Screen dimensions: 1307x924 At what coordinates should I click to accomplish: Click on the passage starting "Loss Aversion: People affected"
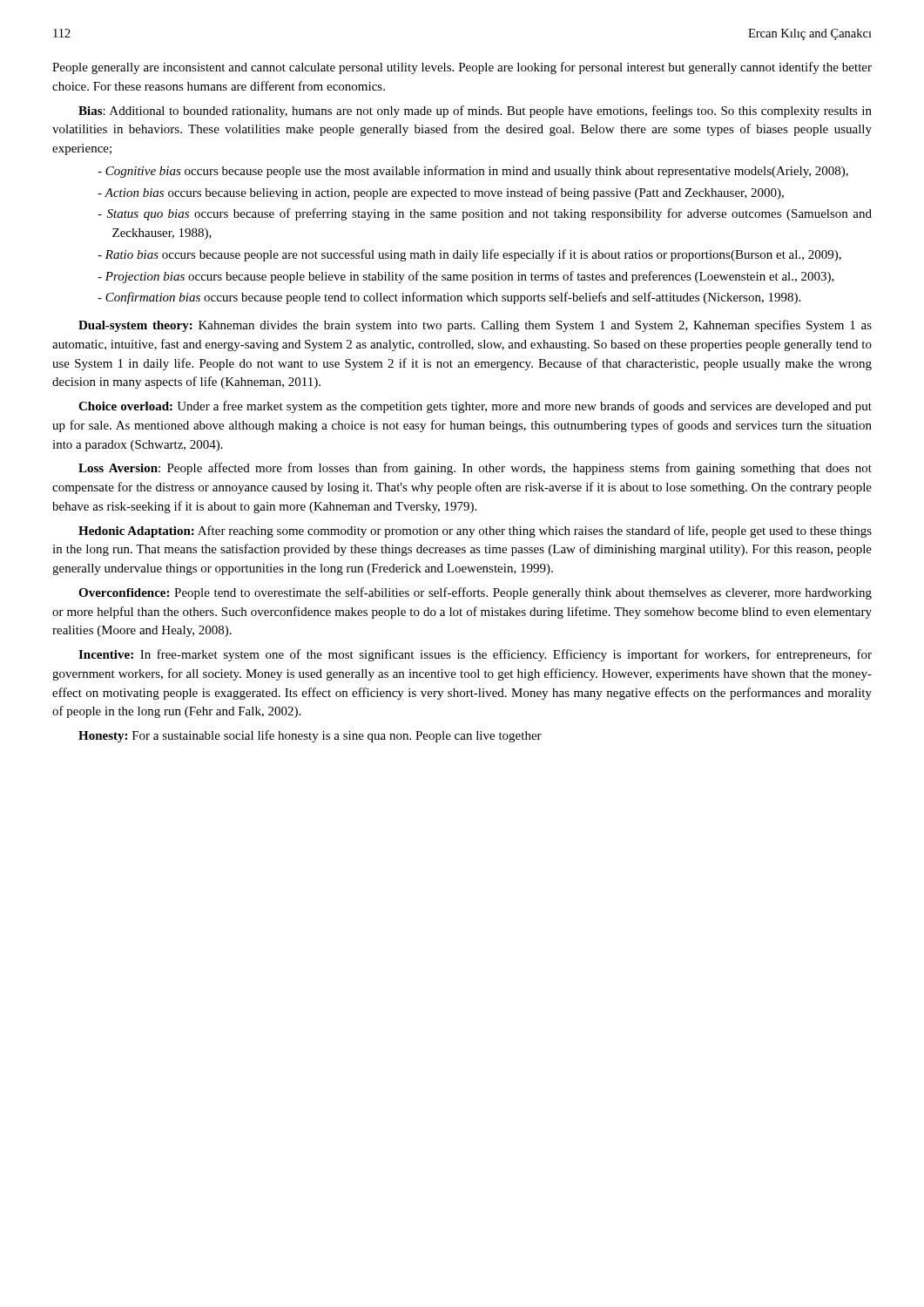[x=462, y=488]
